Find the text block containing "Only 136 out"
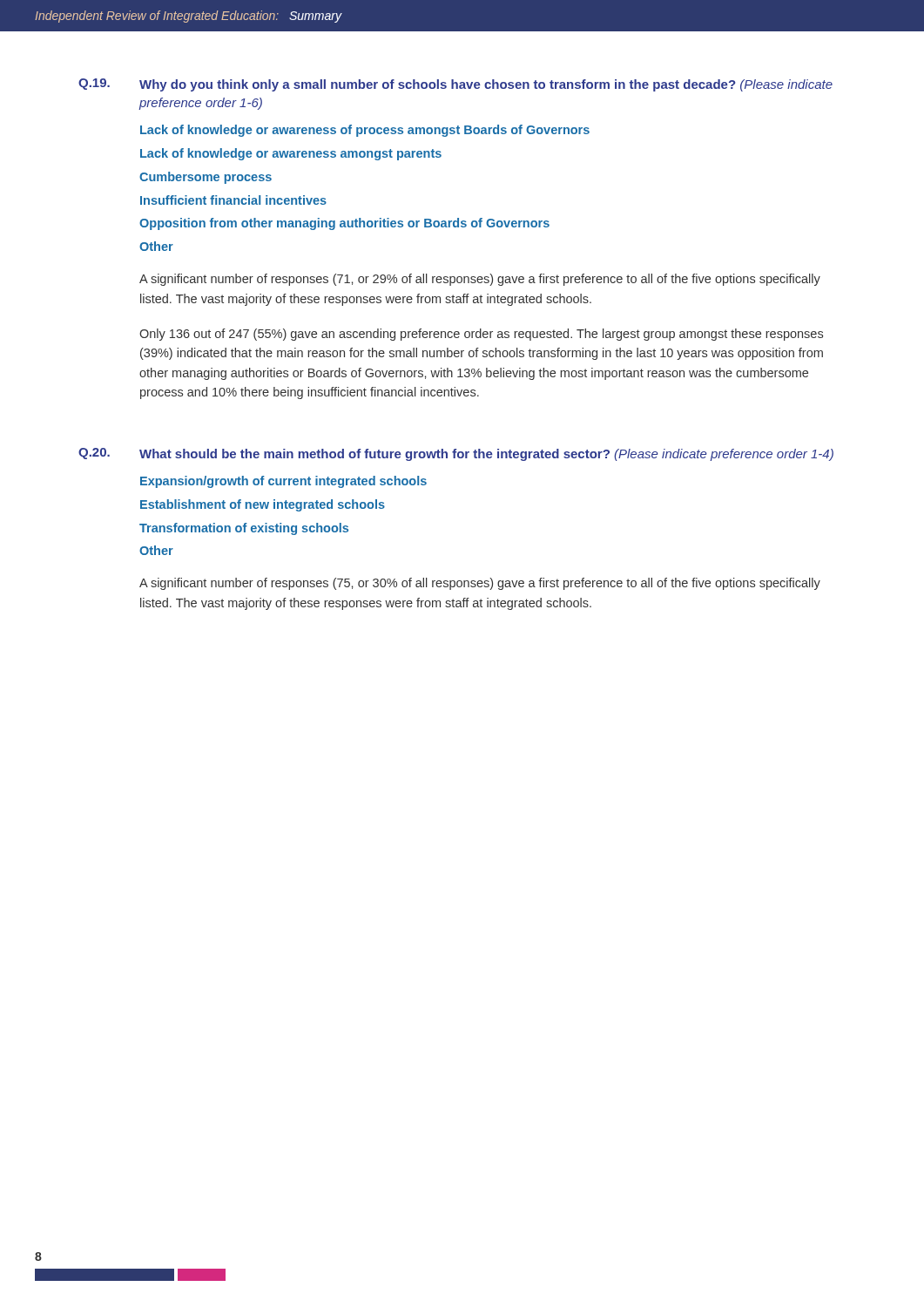Screen dimensions: 1307x924 (x=481, y=363)
